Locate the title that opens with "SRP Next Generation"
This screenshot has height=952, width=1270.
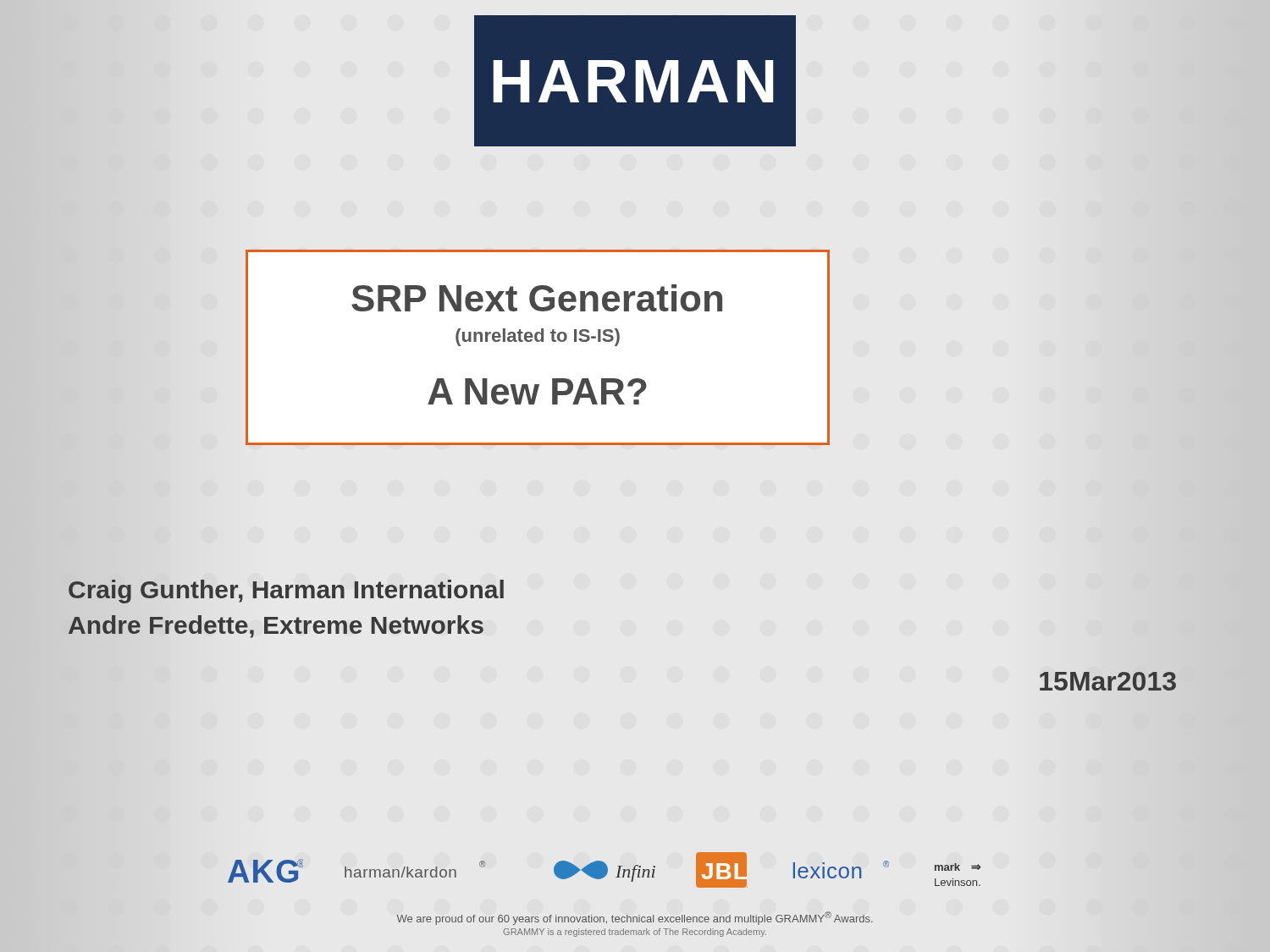point(538,345)
